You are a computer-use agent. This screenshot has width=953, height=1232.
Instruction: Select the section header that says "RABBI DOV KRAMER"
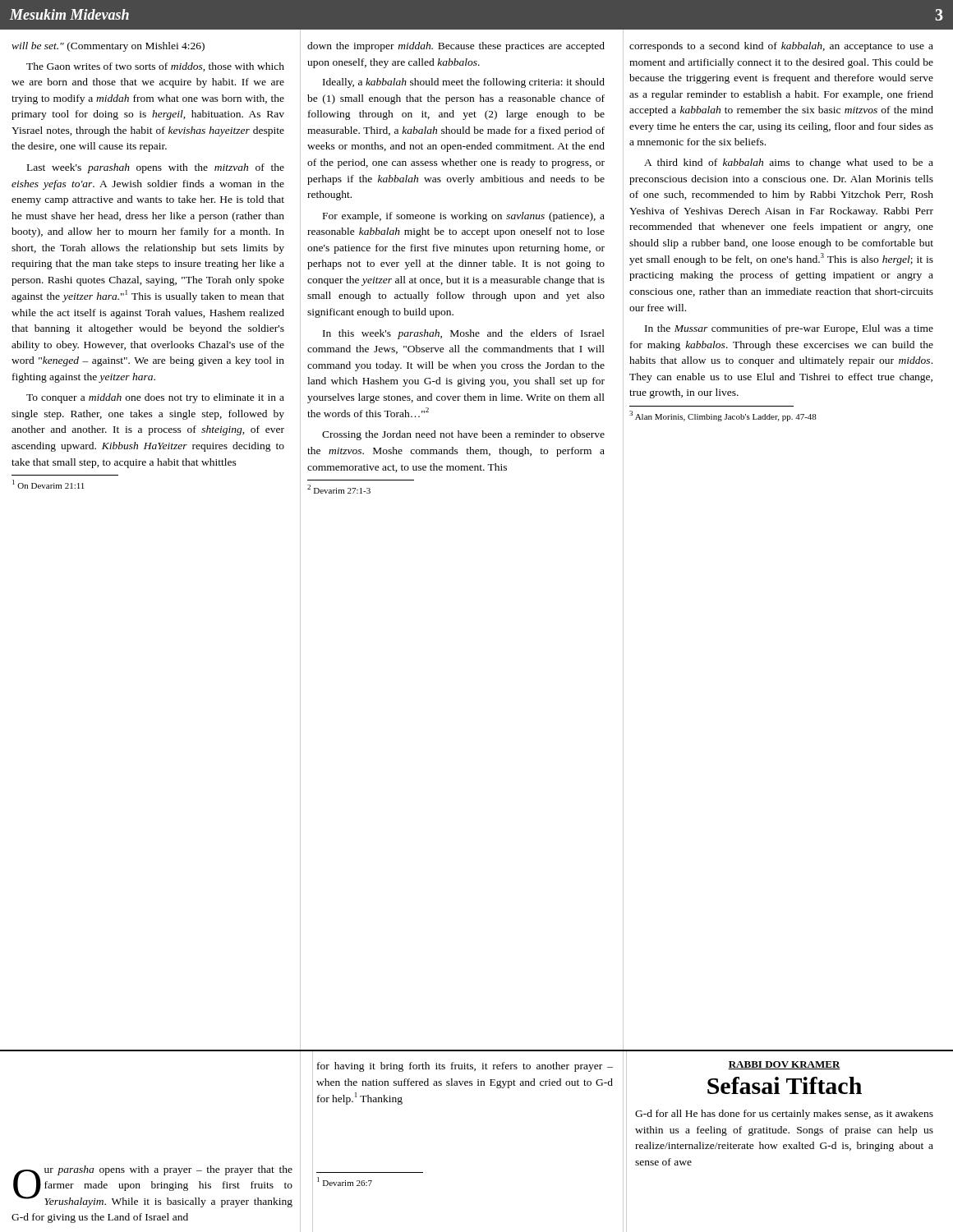pos(784,1064)
